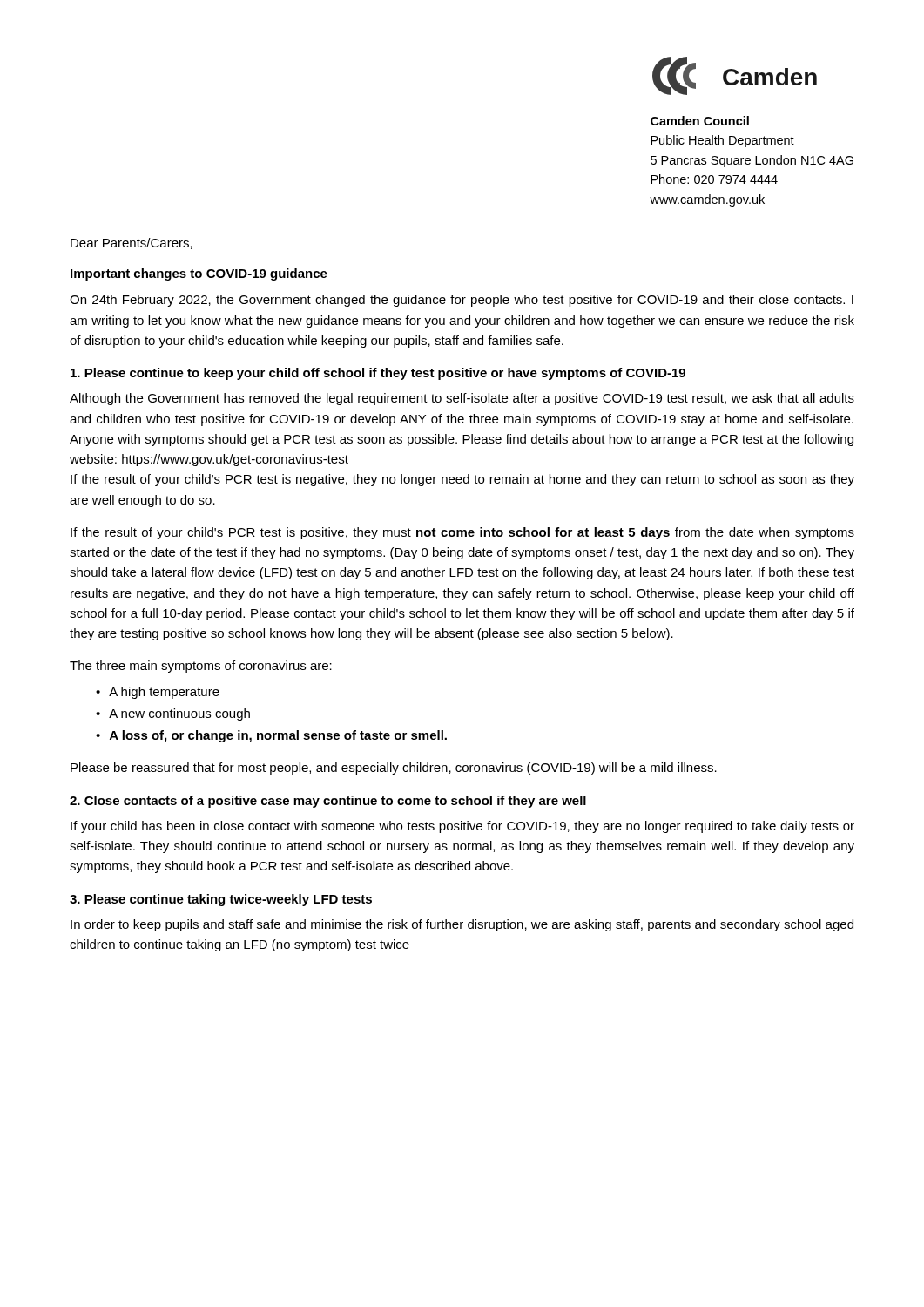Point to the text starting "1. Please continue to keep your"
The image size is (924, 1307).
click(378, 373)
